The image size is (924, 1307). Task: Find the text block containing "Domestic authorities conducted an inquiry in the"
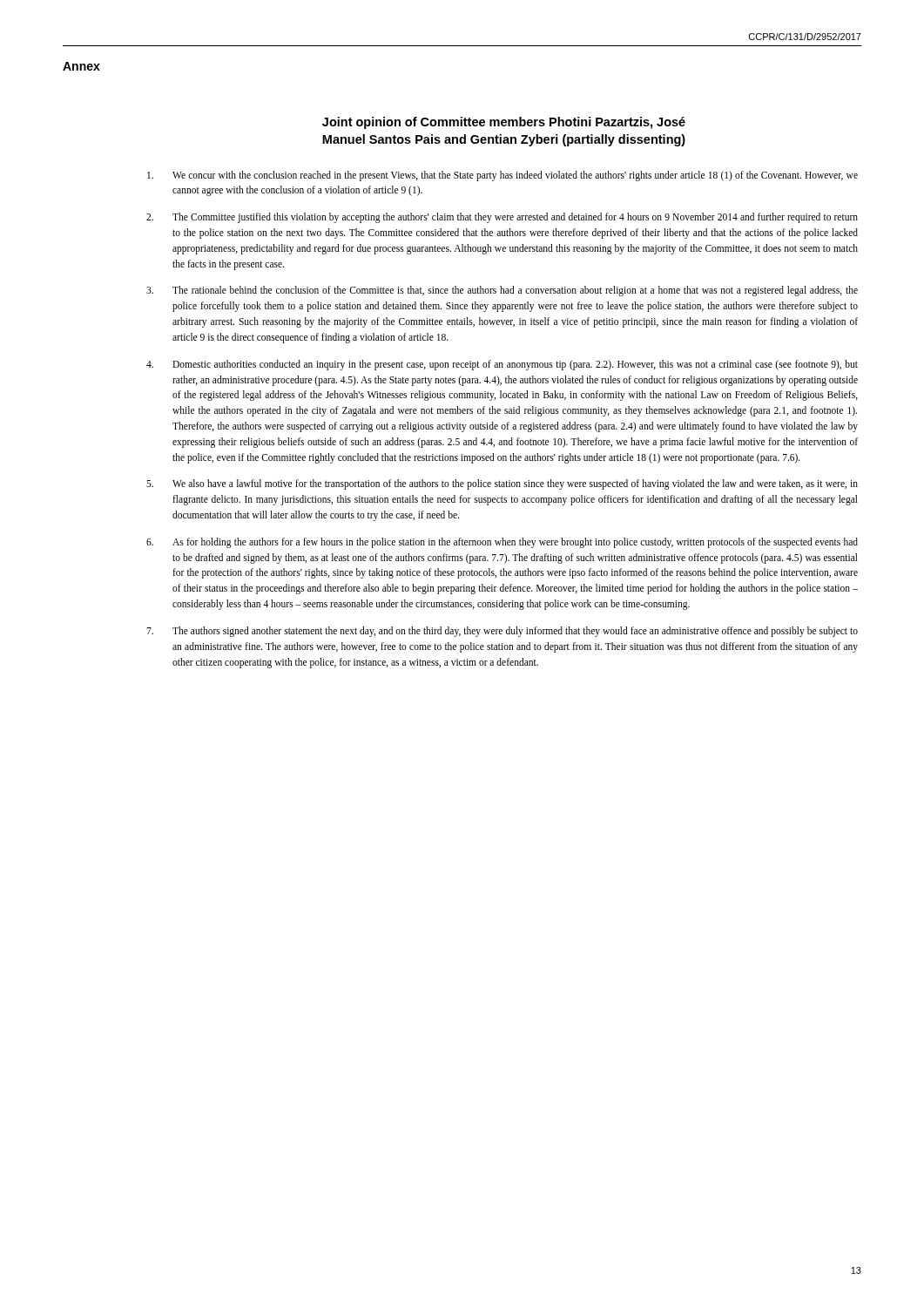pyautogui.click(x=502, y=411)
